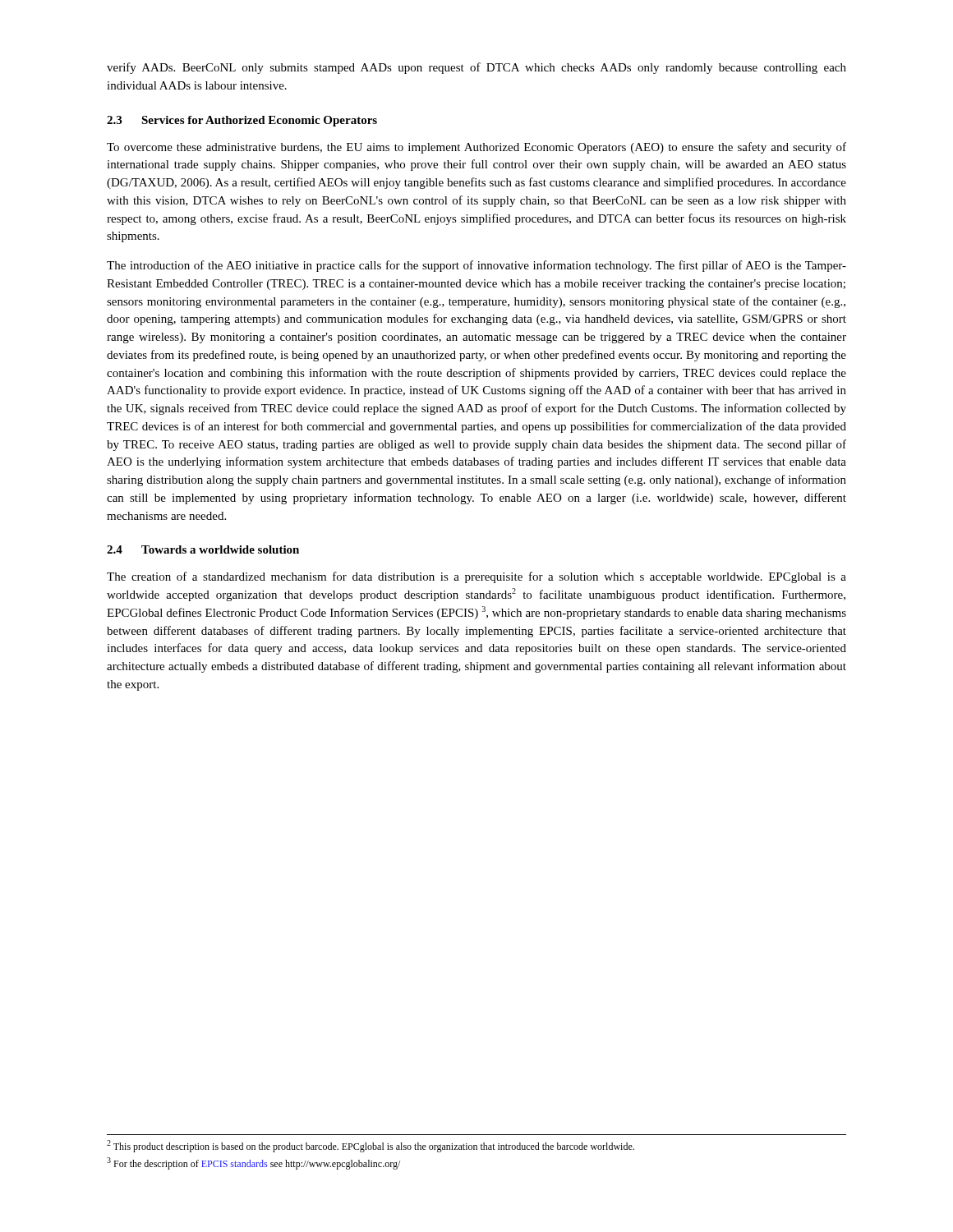Point to the block beginning "3 For the"
This screenshot has width=953, height=1232.
click(254, 1164)
